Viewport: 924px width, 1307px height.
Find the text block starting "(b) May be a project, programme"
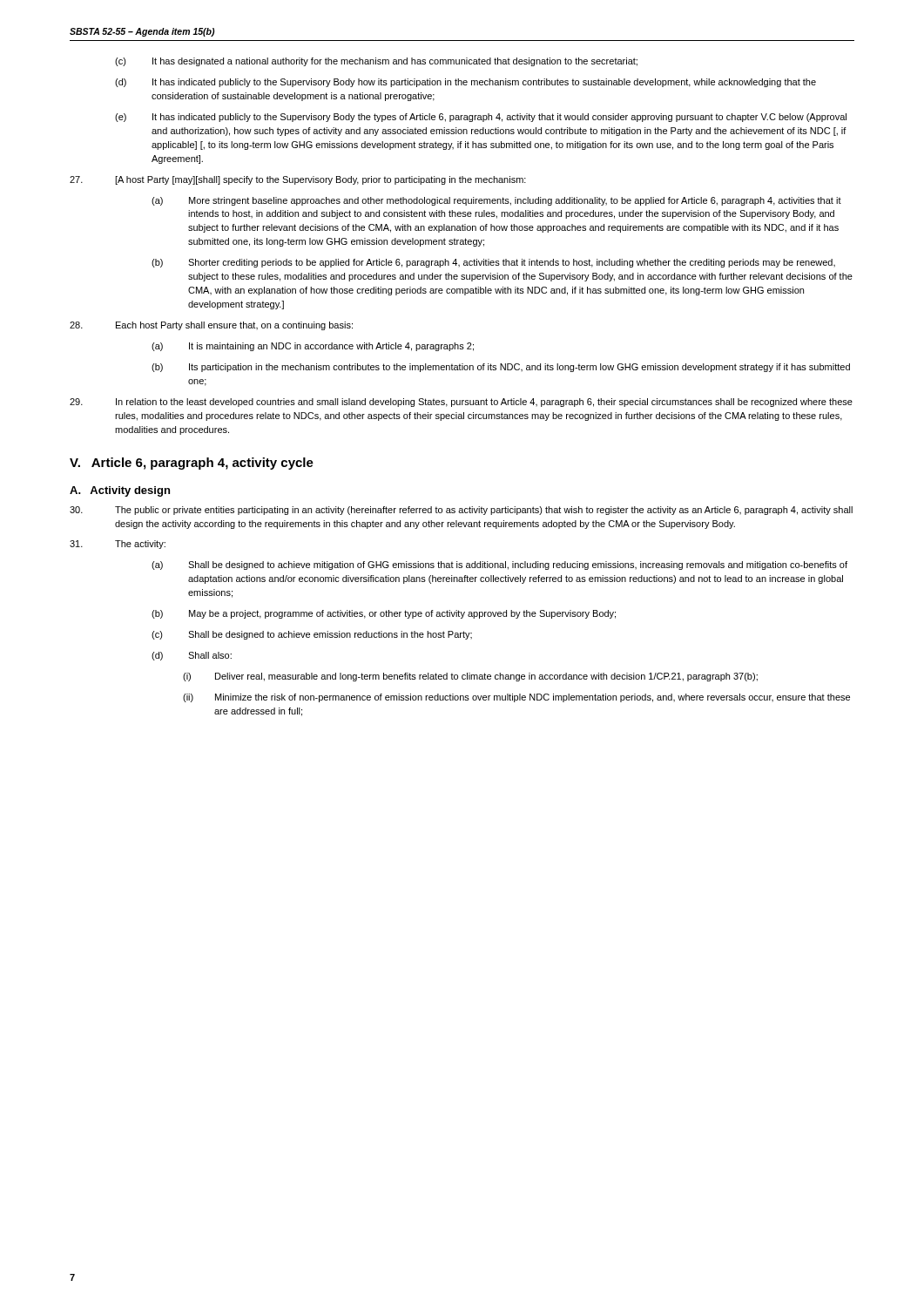[x=503, y=614]
